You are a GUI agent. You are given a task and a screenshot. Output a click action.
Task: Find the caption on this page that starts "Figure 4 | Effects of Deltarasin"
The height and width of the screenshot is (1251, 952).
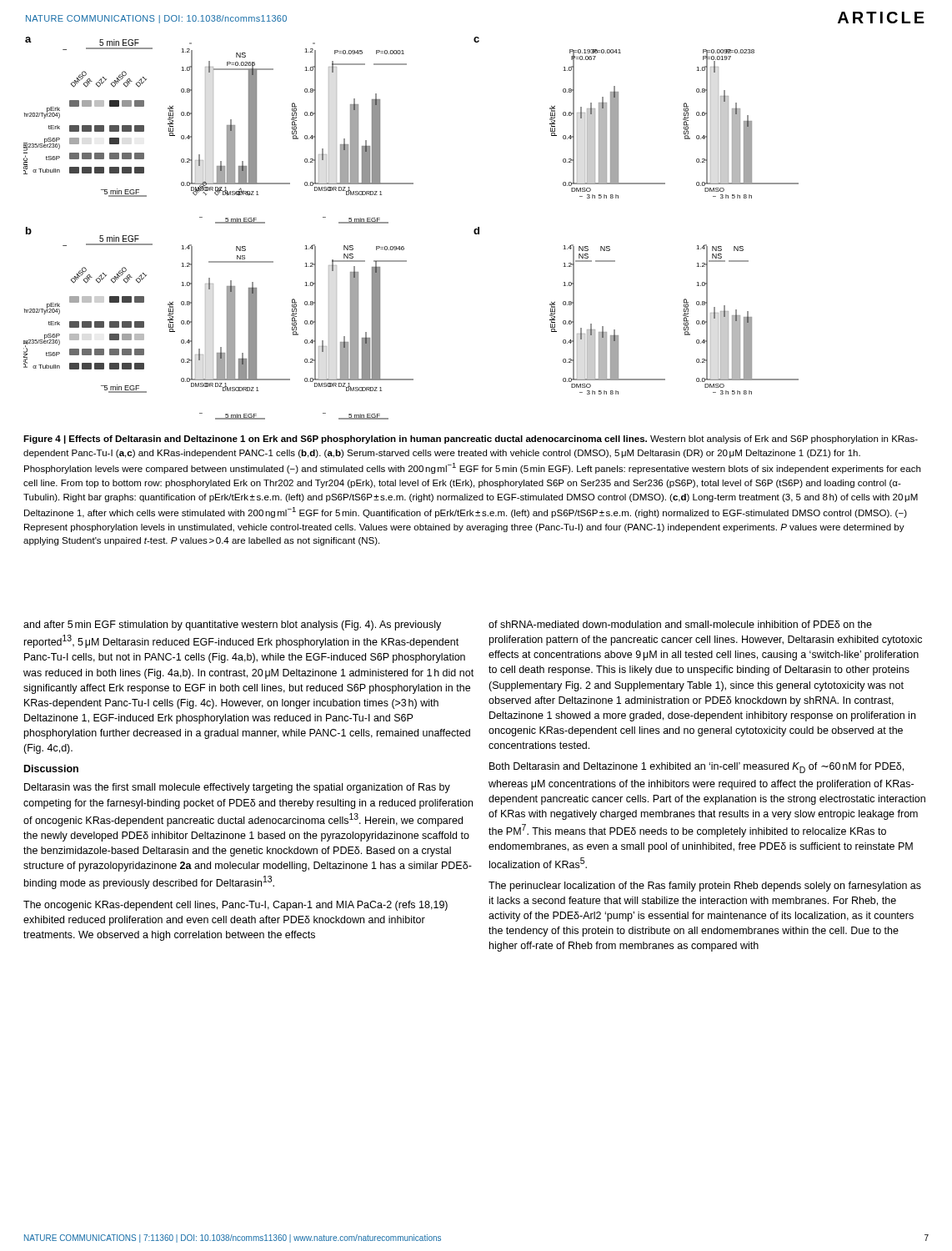[476, 490]
